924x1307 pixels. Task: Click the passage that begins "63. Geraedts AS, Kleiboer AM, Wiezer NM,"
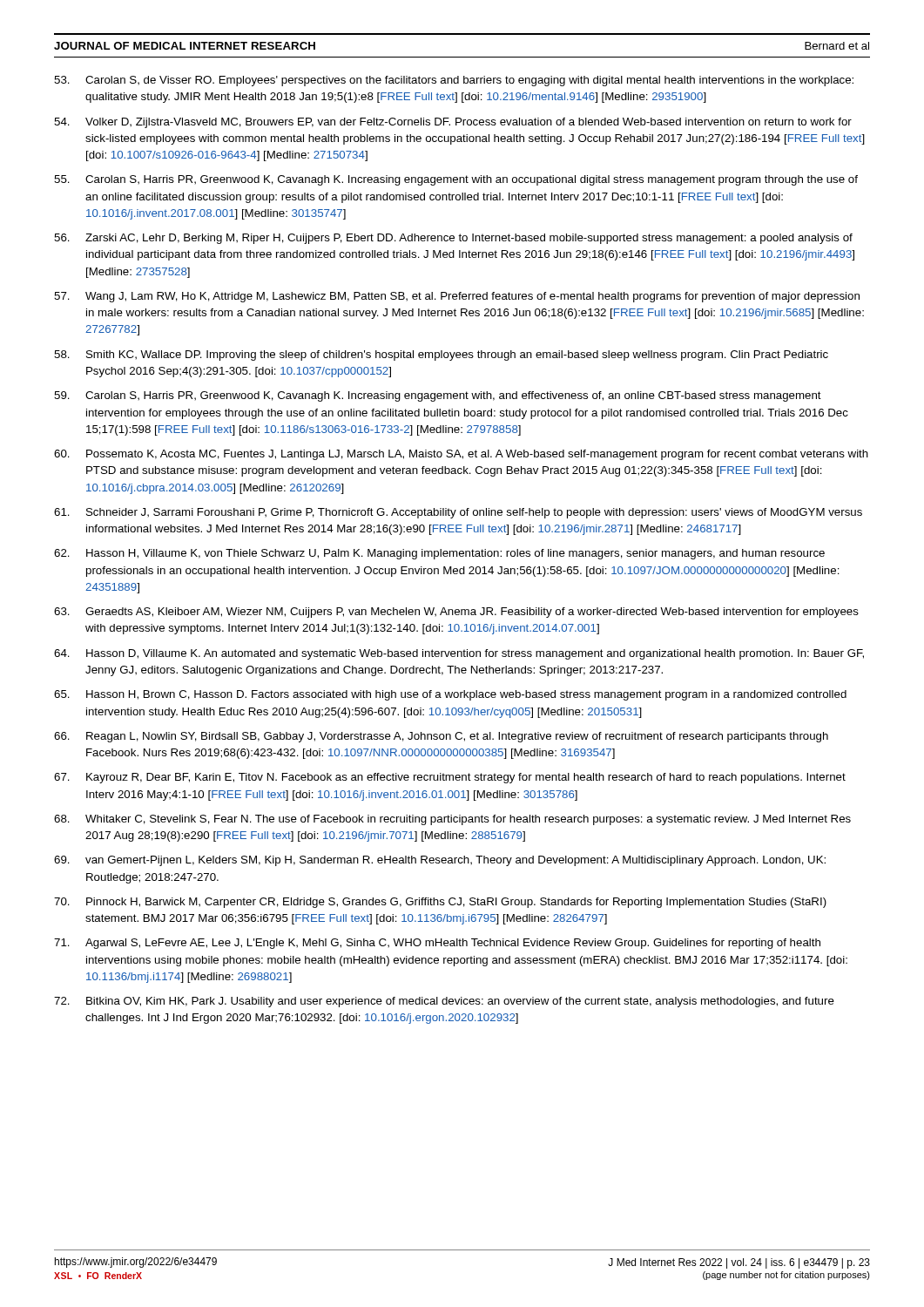(x=462, y=620)
